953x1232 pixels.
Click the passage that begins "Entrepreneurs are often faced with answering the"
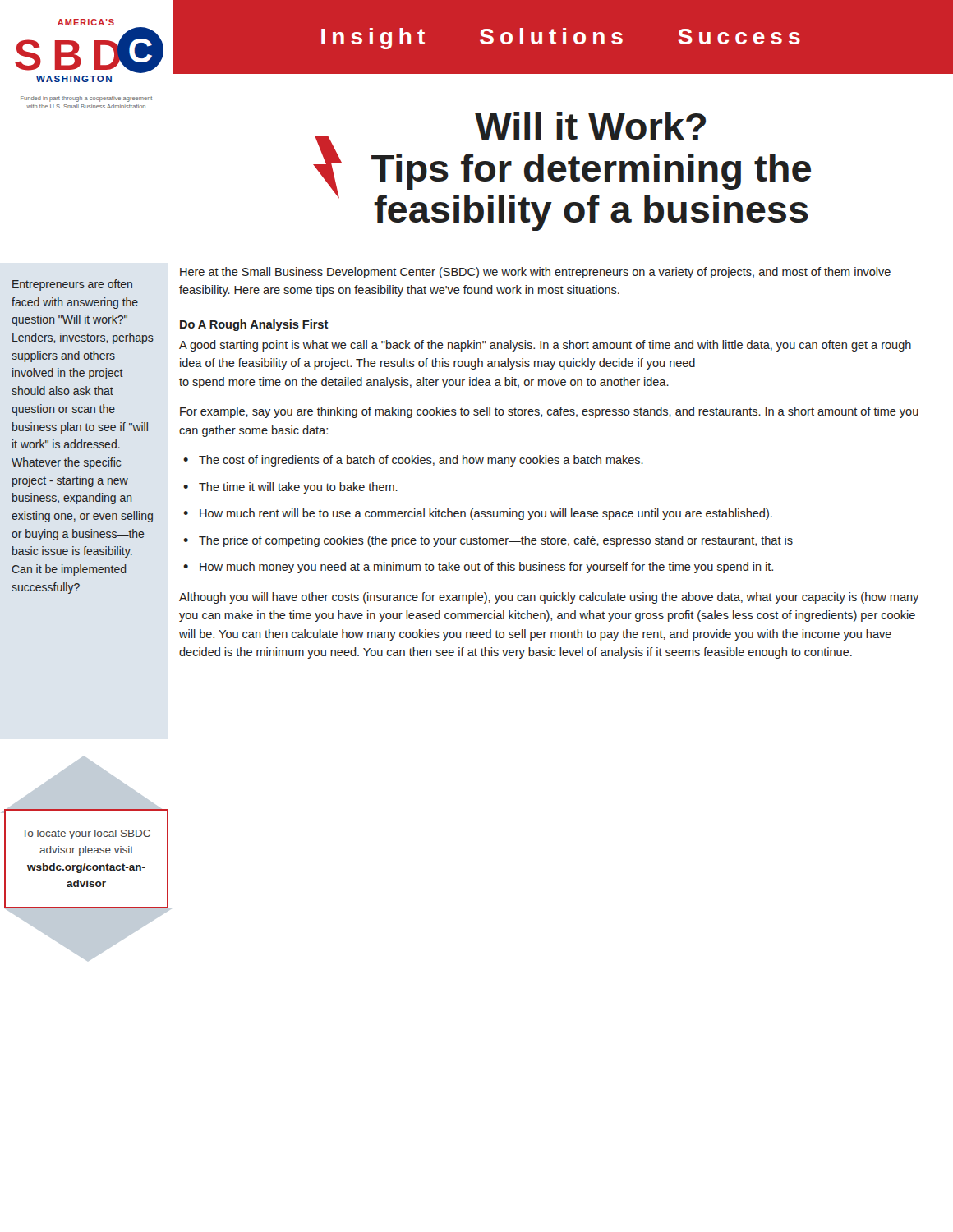click(x=84, y=436)
